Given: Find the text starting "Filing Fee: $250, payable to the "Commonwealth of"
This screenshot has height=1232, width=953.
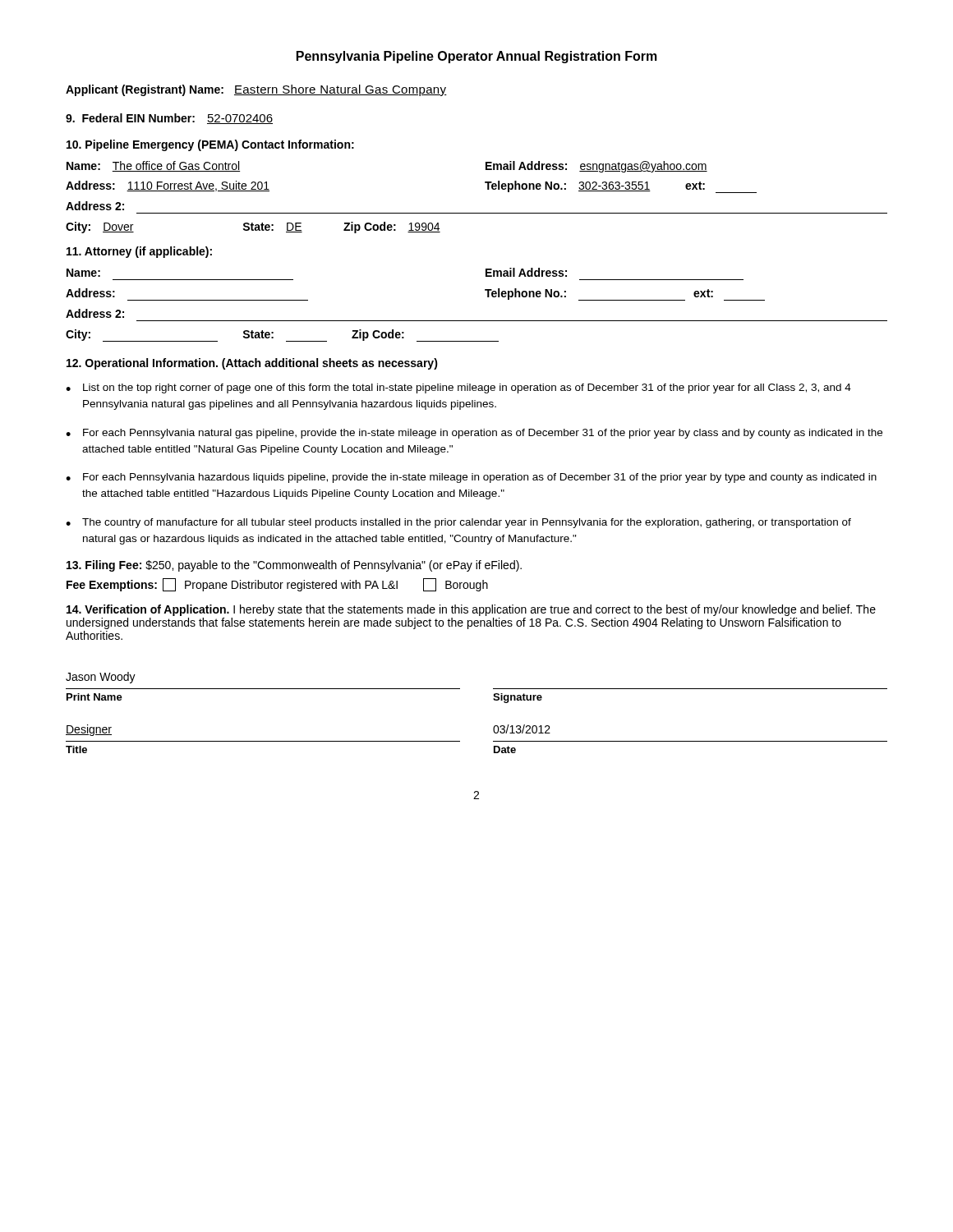Looking at the screenshot, I should (294, 565).
